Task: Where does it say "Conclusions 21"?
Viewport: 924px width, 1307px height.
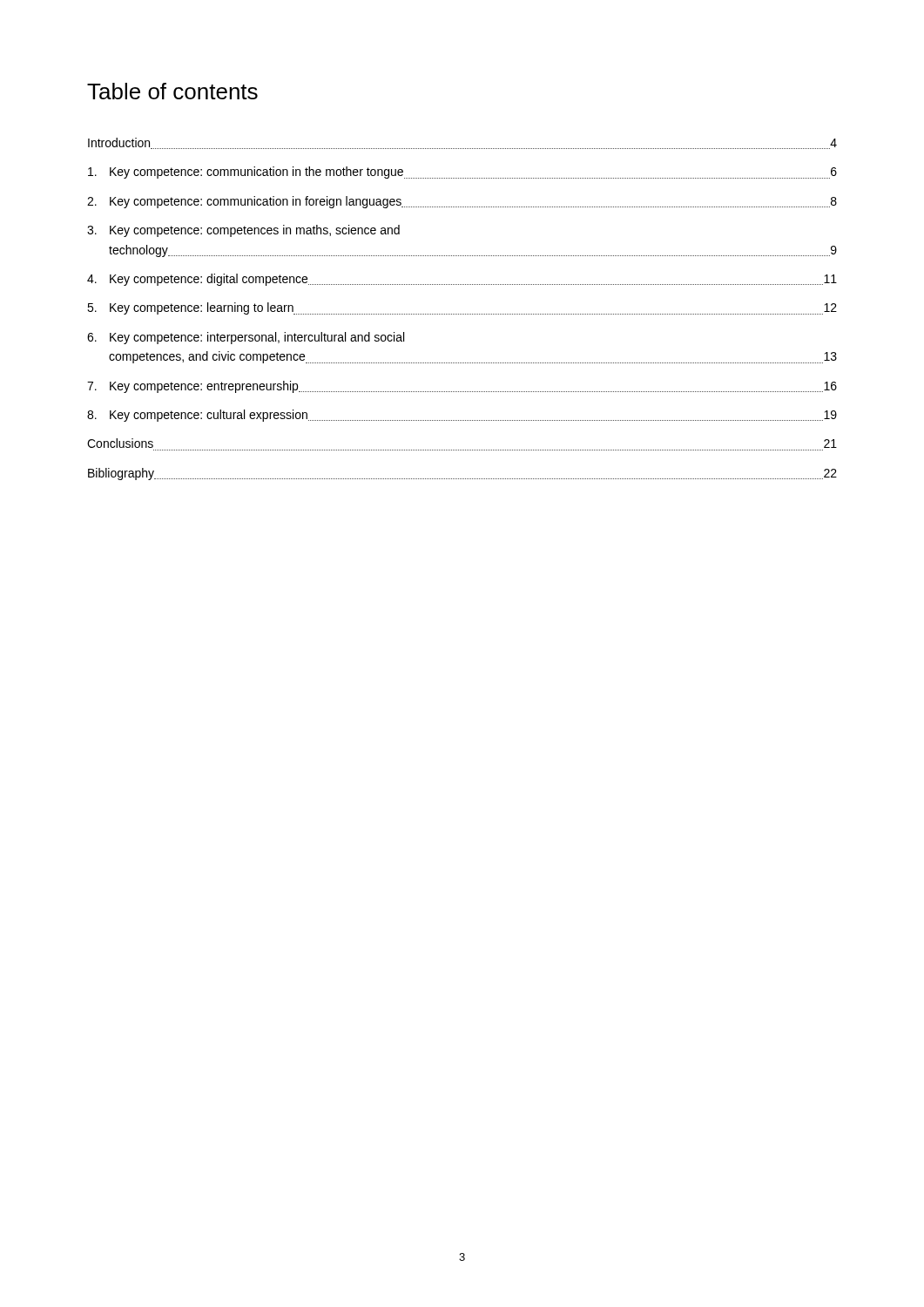Action: [462, 444]
